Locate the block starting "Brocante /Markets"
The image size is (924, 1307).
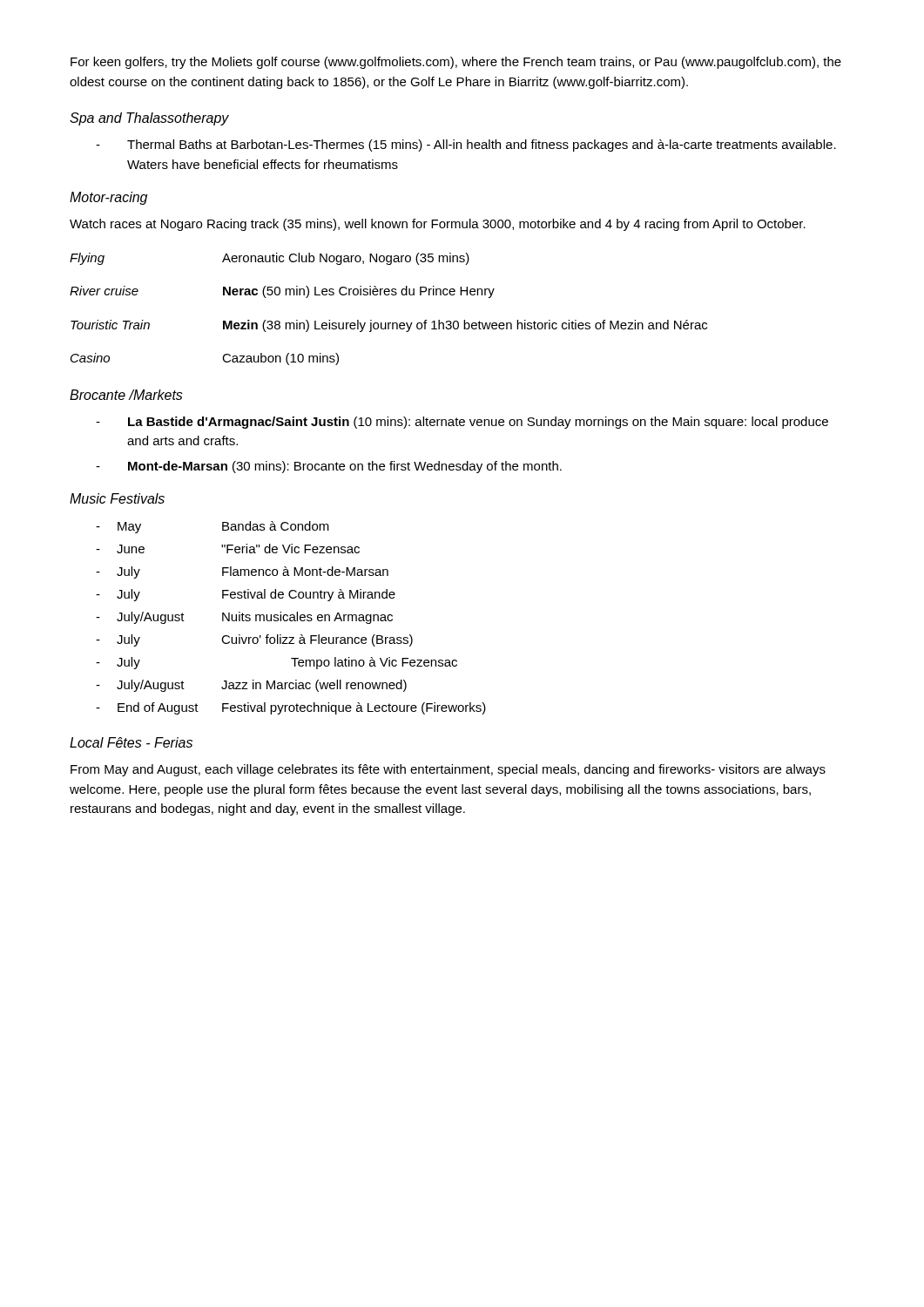coord(126,395)
